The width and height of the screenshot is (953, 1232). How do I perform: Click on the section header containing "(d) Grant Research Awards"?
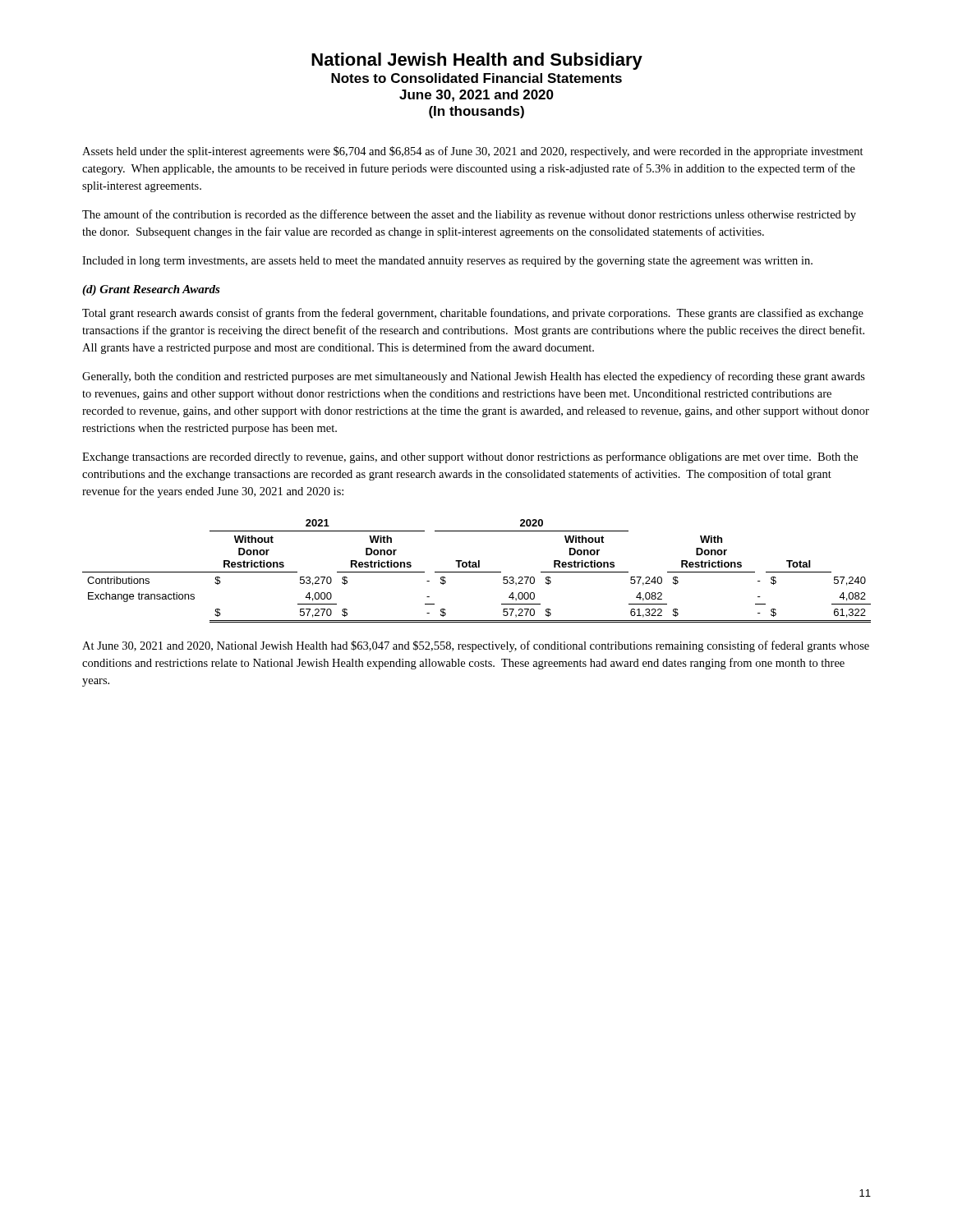tap(151, 289)
